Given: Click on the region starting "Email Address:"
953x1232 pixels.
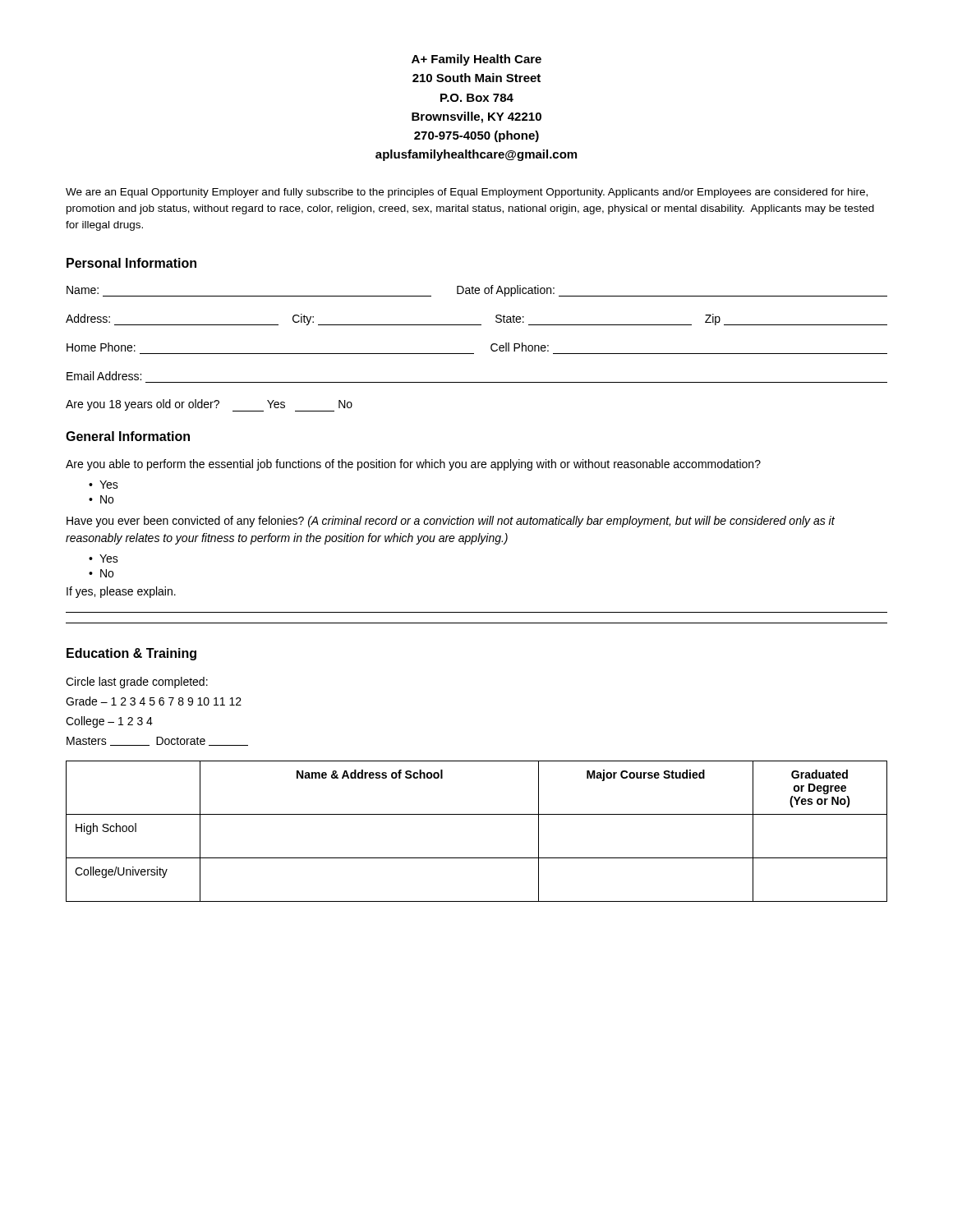Looking at the screenshot, I should point(476,376).
